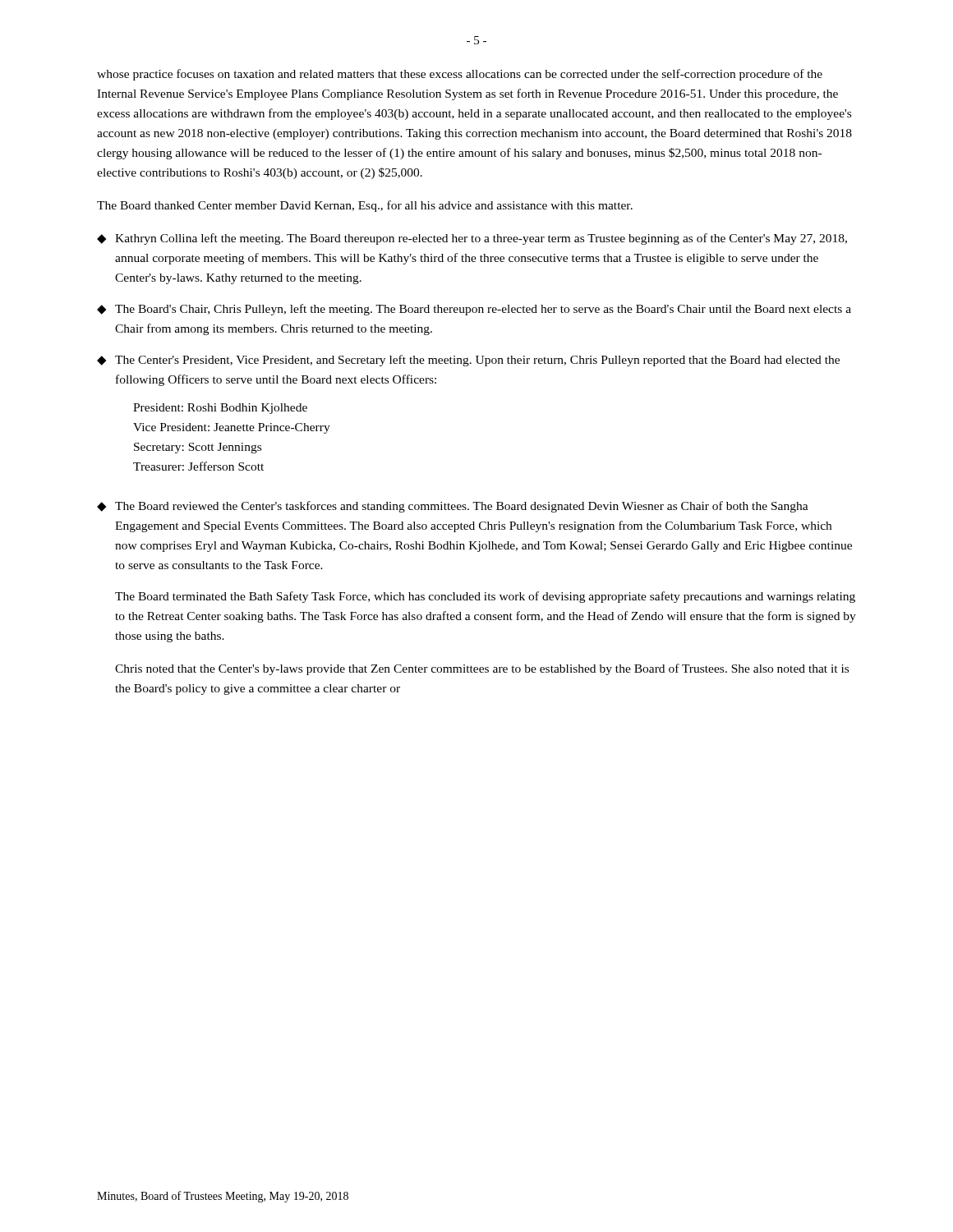This screenshot has height=1232, width=953.
Task: Click on the text block that says "whose practice focuses on"
Action: pos(474,123)
